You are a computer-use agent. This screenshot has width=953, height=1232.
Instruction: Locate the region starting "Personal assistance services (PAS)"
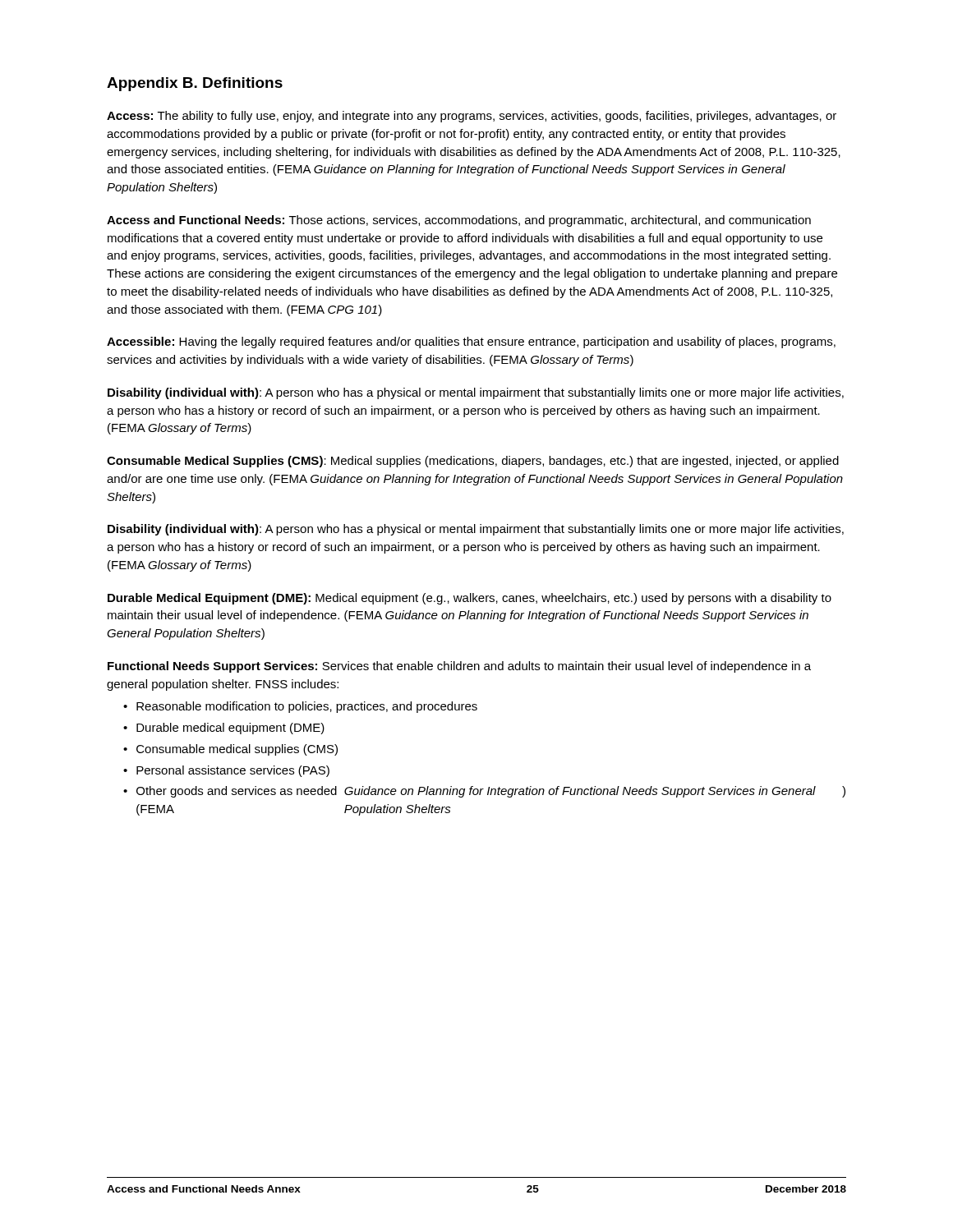tap(233, 770)
